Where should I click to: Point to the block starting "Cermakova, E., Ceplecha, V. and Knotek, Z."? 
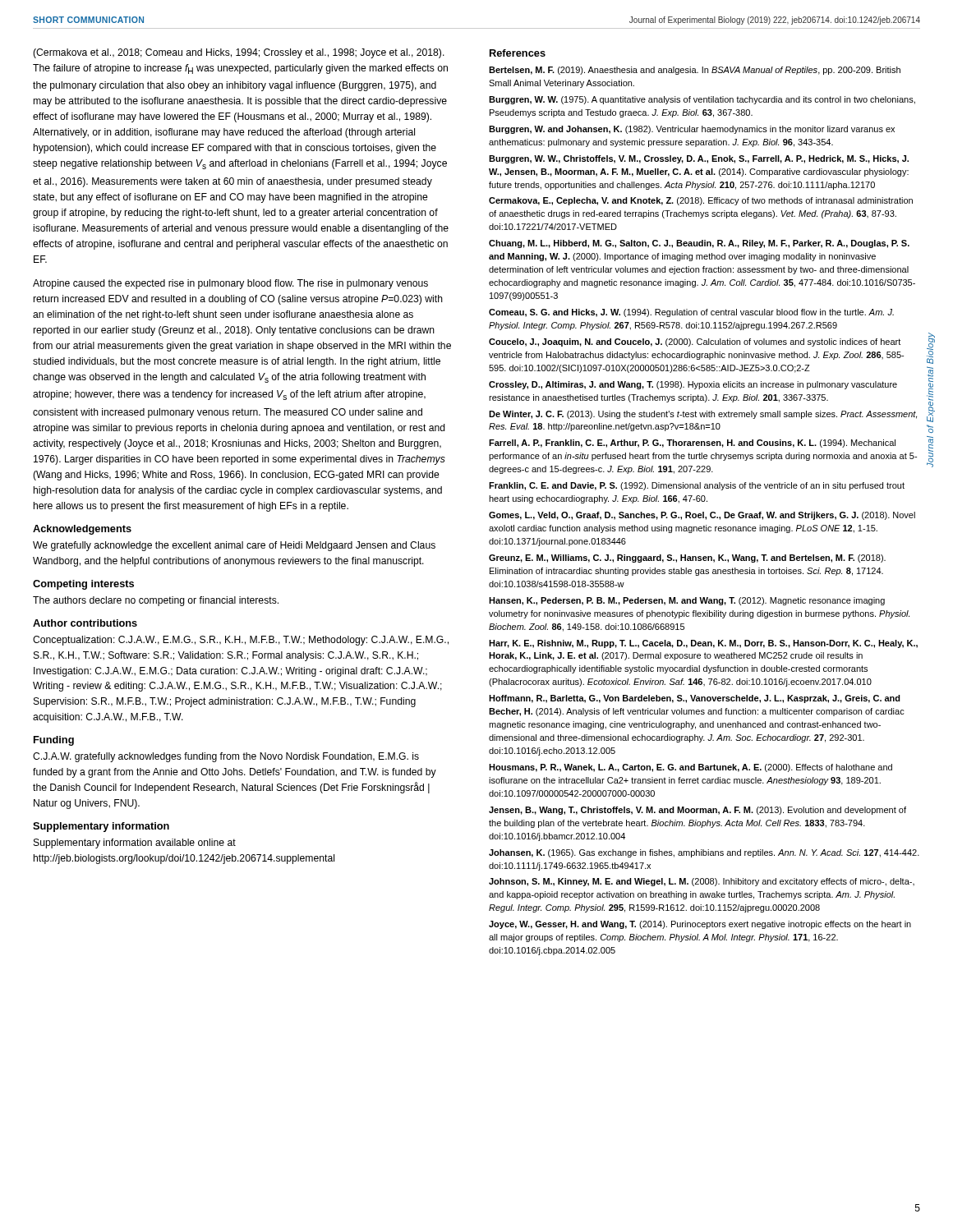pyautogui.click(x=701, y=214)
